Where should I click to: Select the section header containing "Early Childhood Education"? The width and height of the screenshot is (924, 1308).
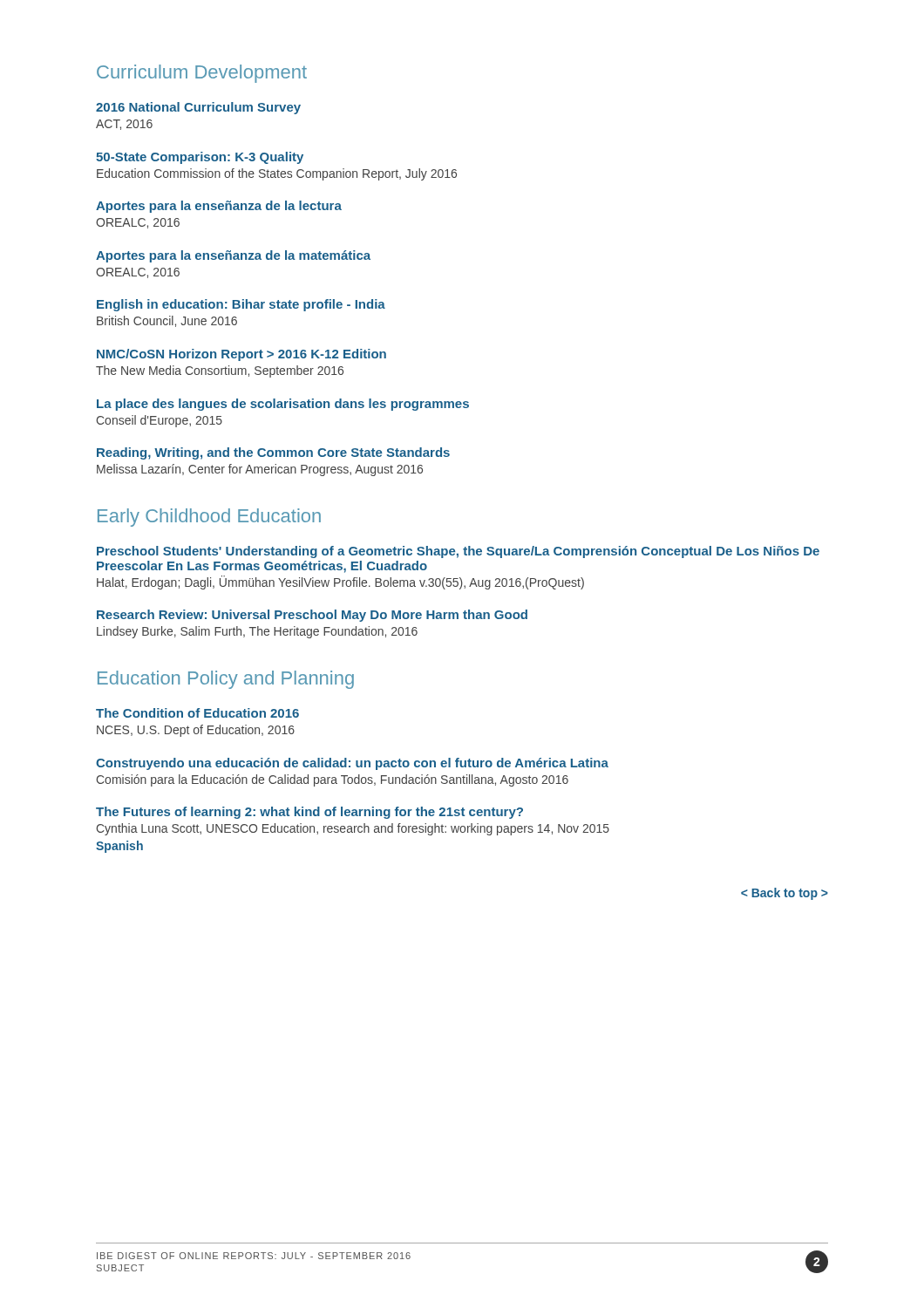pyautogui.click(x=209, y=516)
